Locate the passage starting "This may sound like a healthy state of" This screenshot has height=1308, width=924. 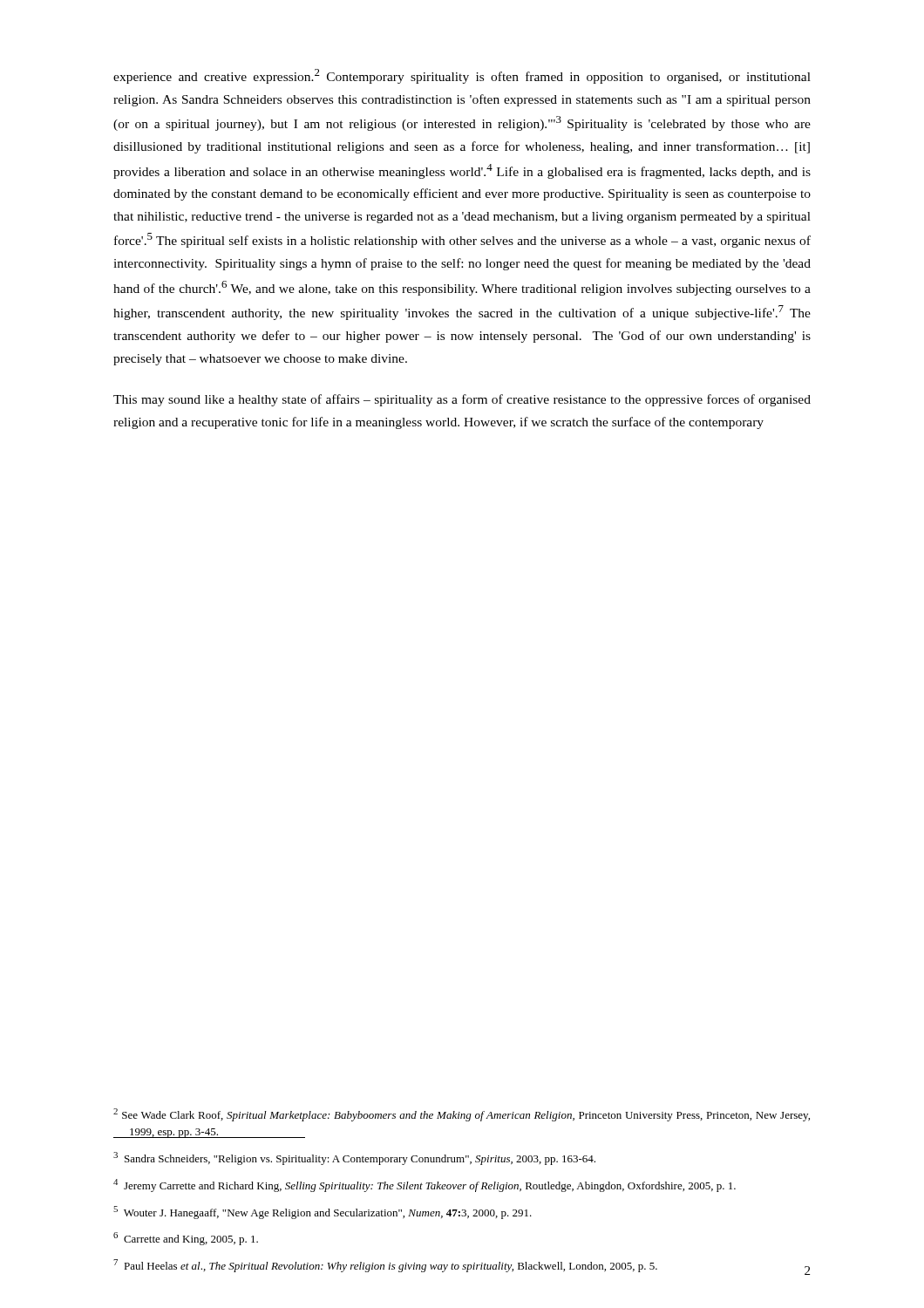[462, 410]
